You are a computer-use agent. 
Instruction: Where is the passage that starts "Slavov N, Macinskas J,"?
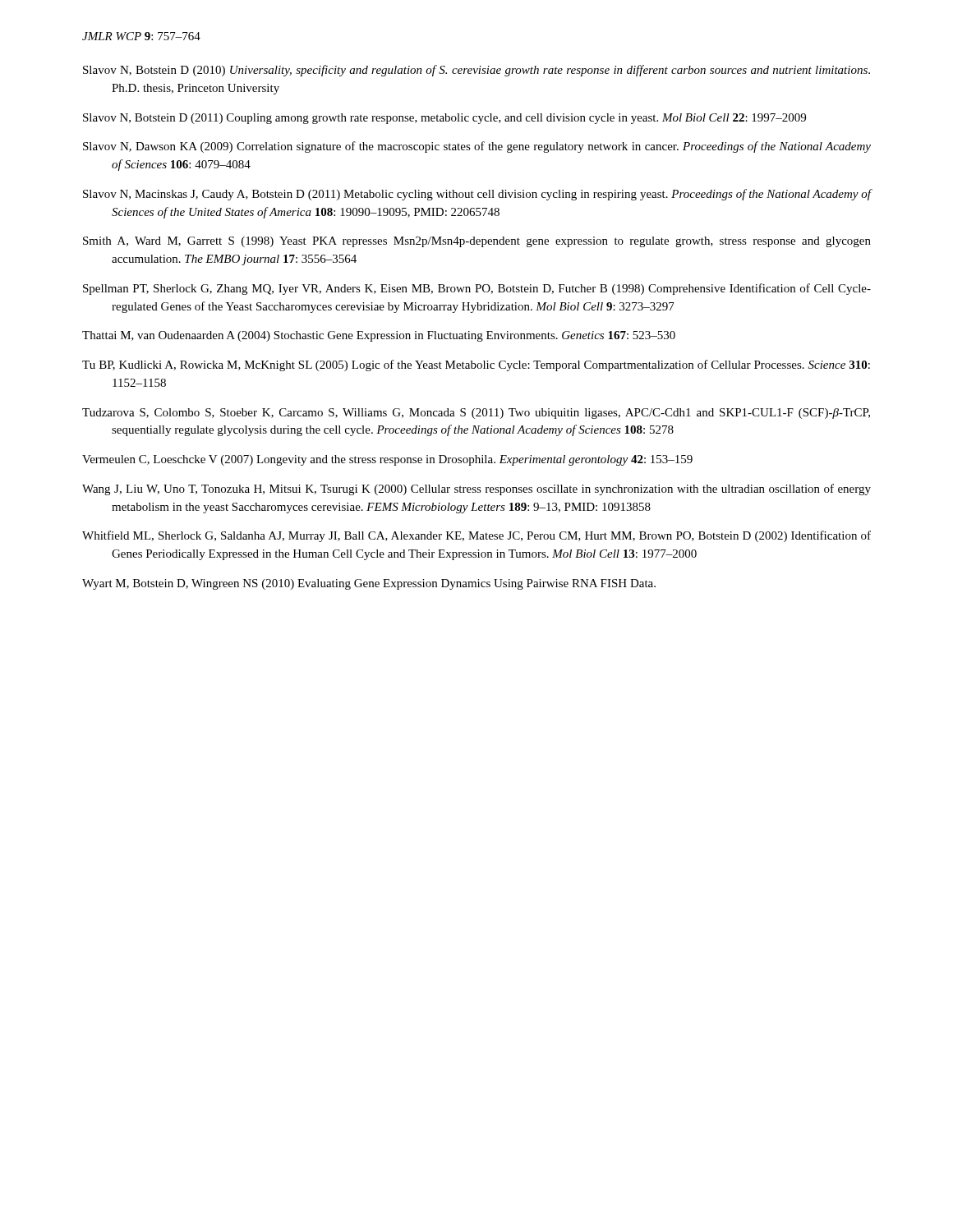coord(476,203)
